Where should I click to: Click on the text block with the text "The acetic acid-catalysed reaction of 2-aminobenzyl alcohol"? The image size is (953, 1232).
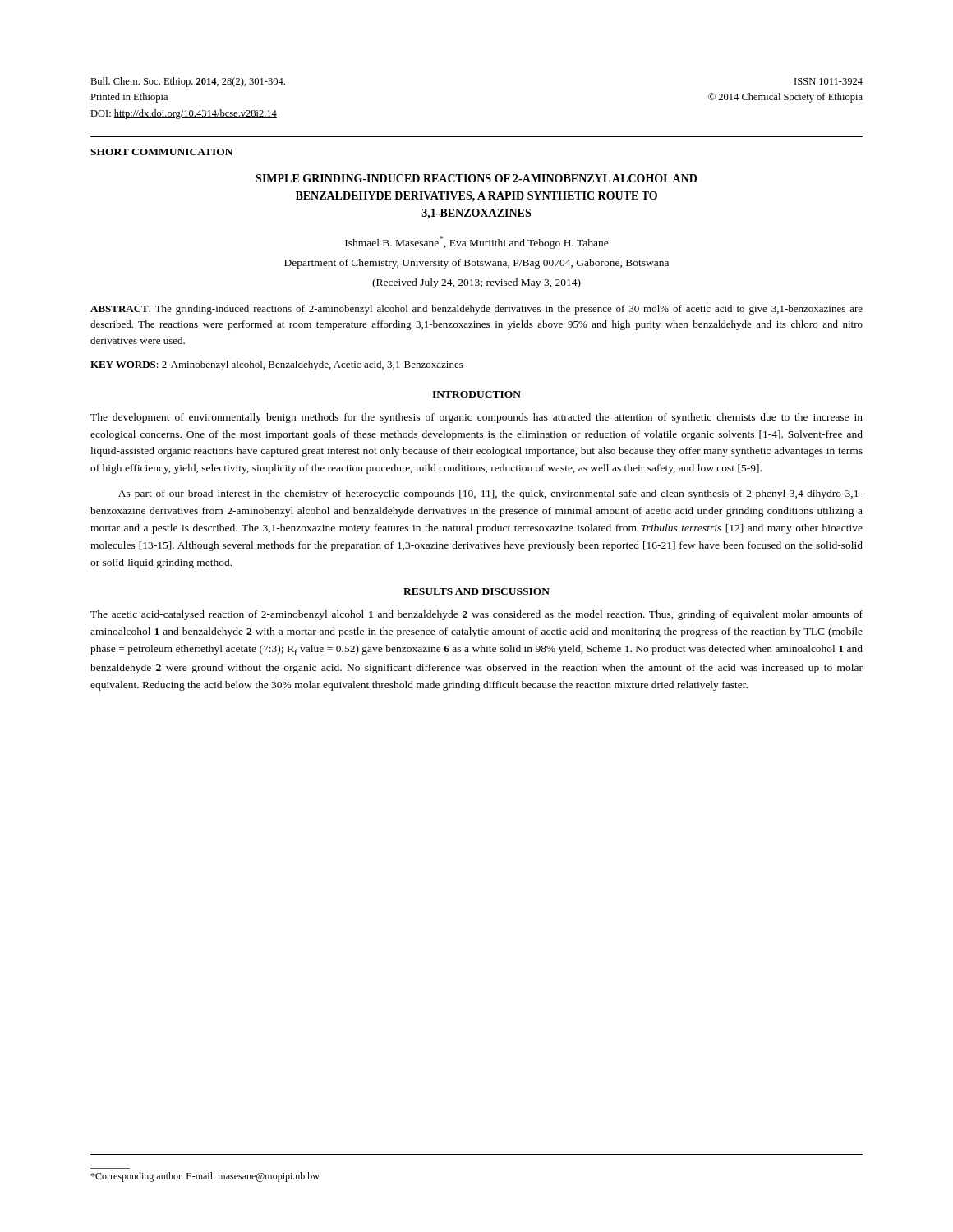[x=476, y=649]
